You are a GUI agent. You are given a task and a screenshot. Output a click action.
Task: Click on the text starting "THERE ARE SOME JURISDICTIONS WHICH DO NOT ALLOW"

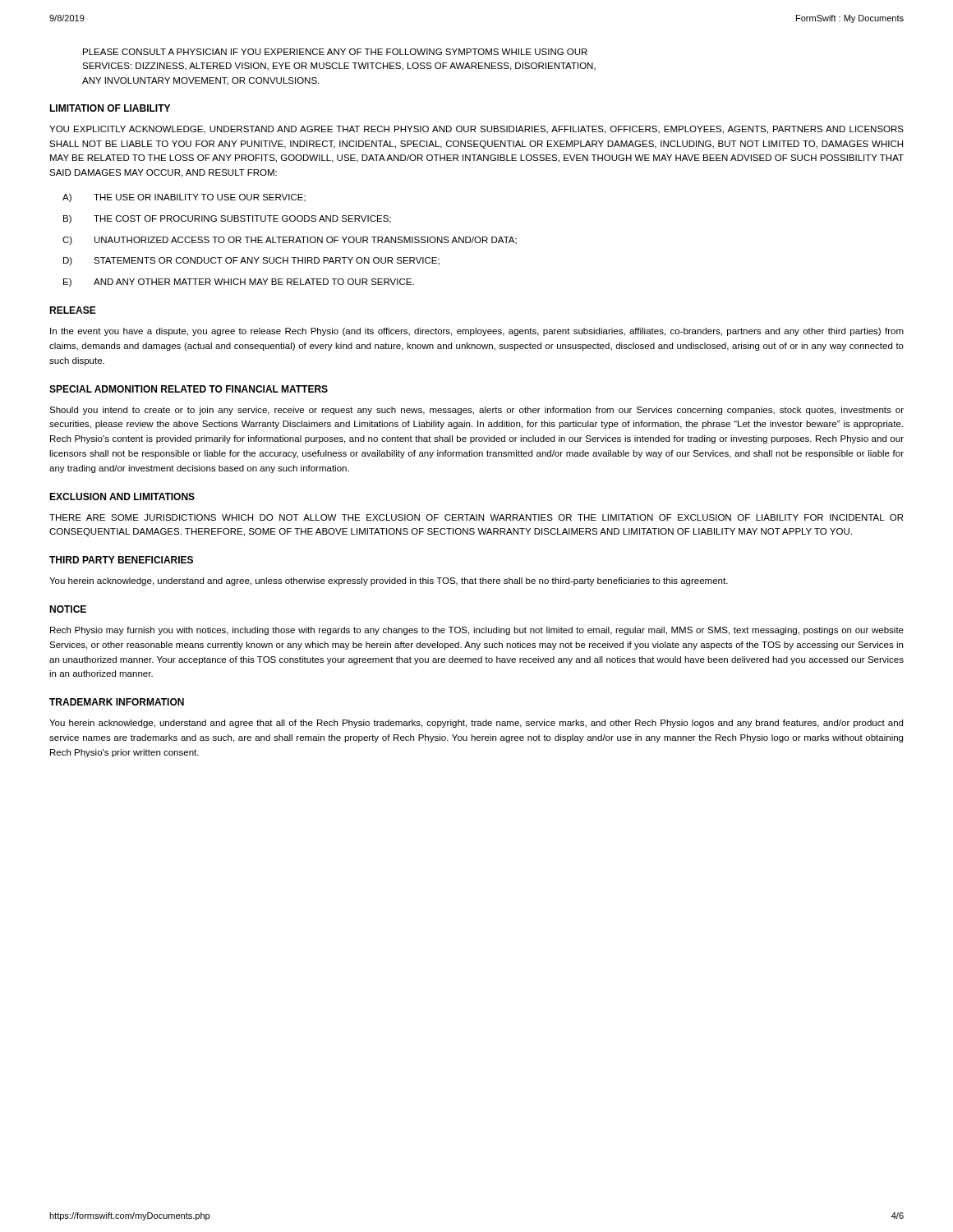[476, 524]
